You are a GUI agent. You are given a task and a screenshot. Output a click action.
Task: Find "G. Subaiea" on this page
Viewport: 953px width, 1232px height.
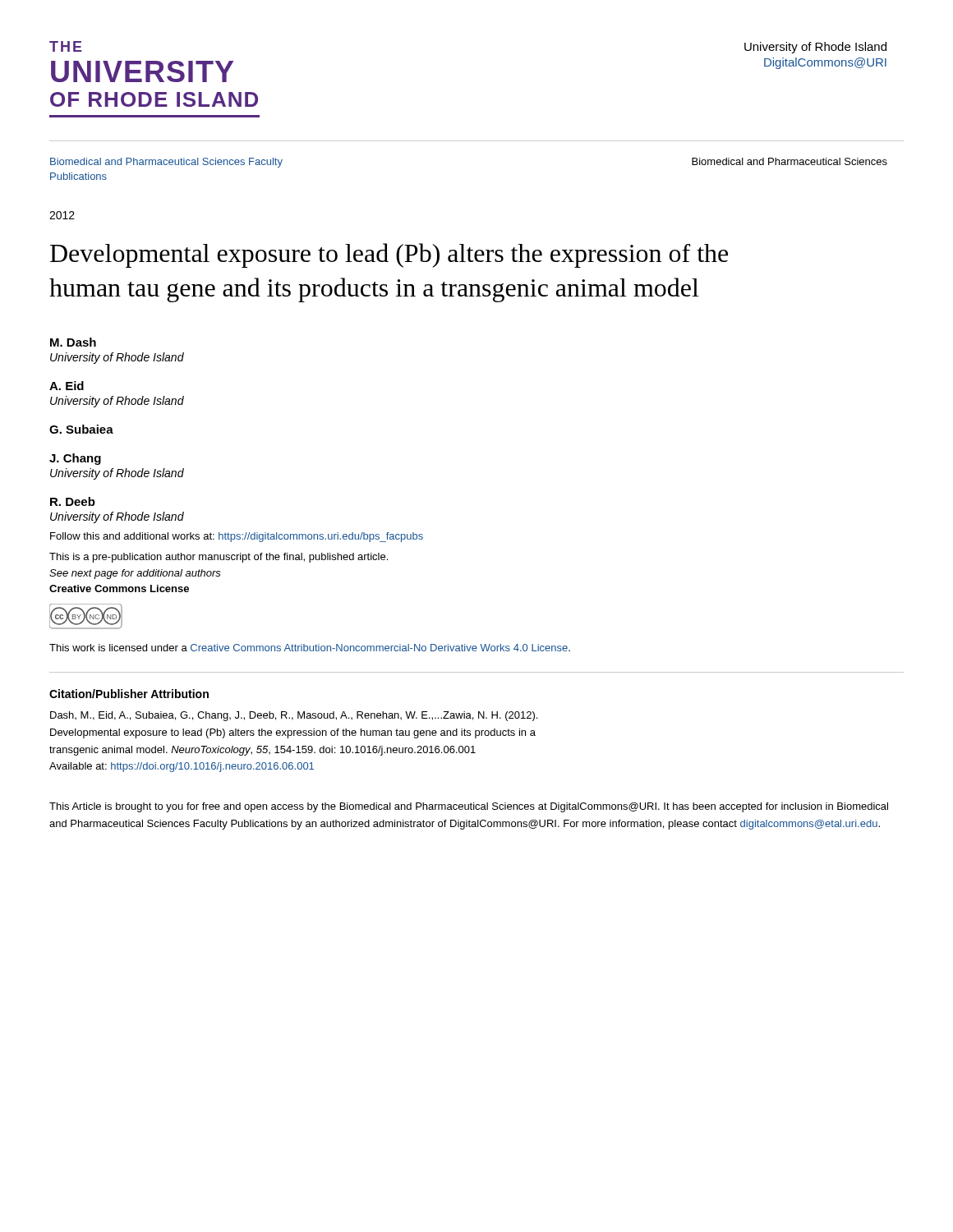(81, 429)
